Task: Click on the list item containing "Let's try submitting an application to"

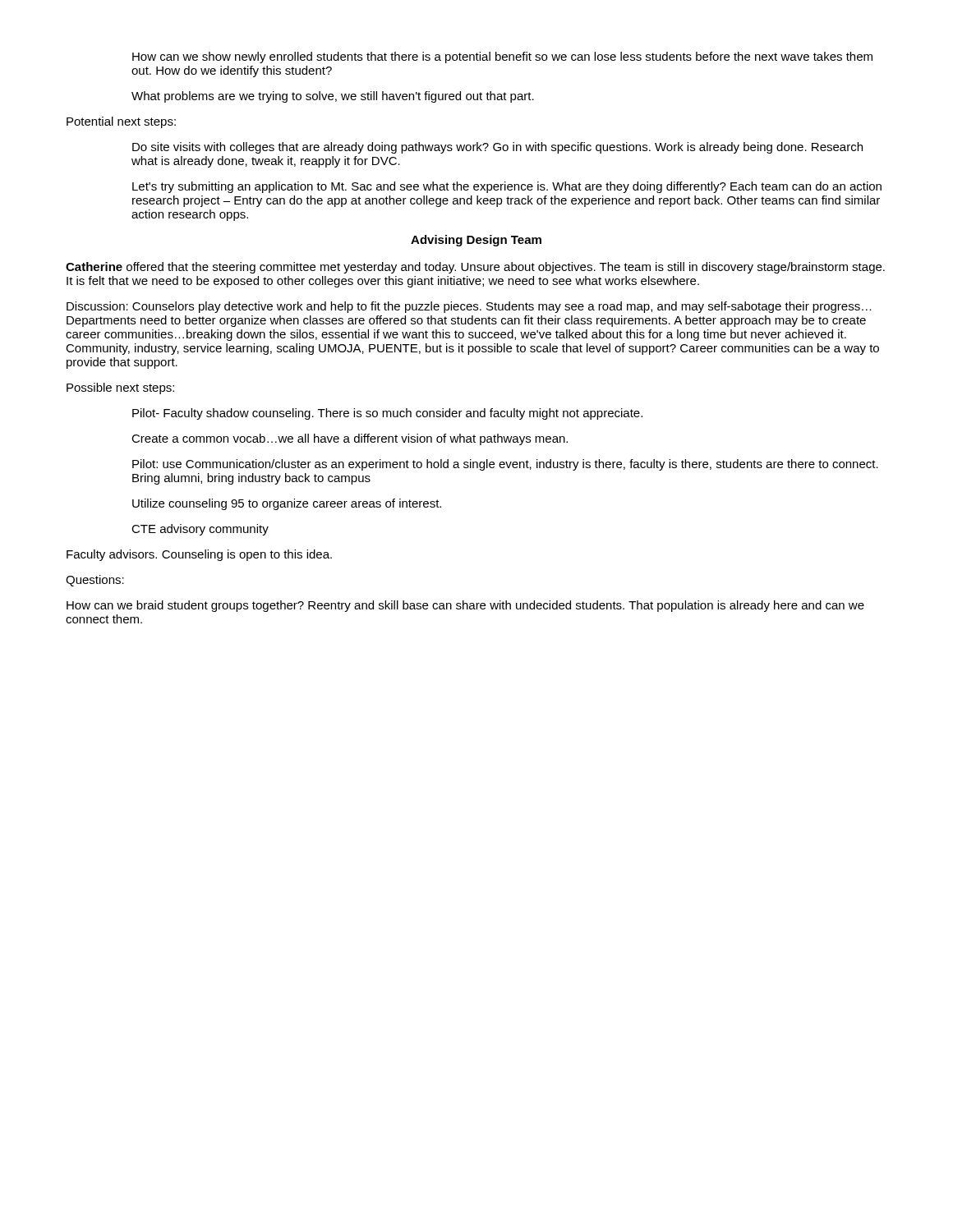Action: (x=507, y=200)
